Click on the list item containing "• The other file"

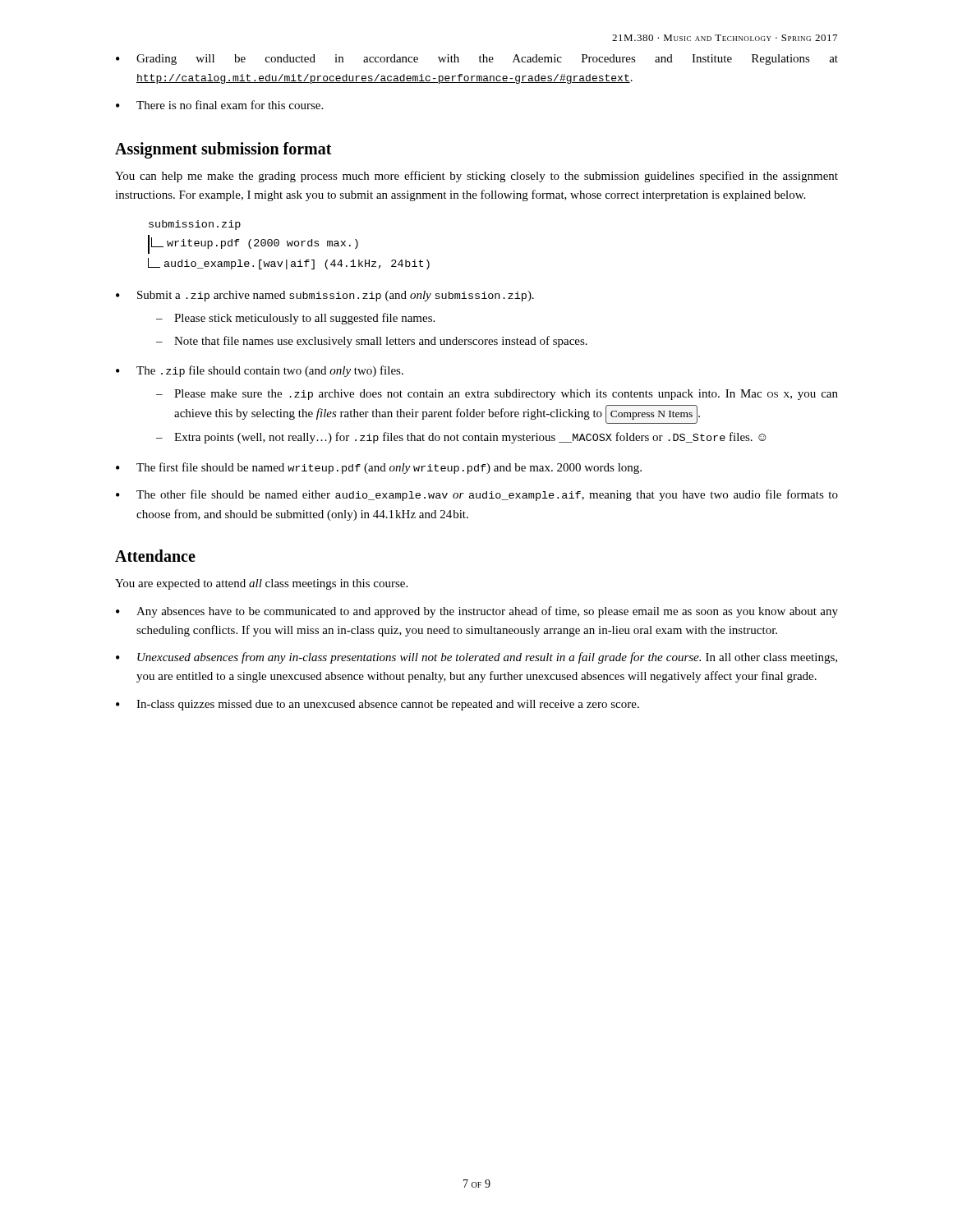click(x=476, y=505)
